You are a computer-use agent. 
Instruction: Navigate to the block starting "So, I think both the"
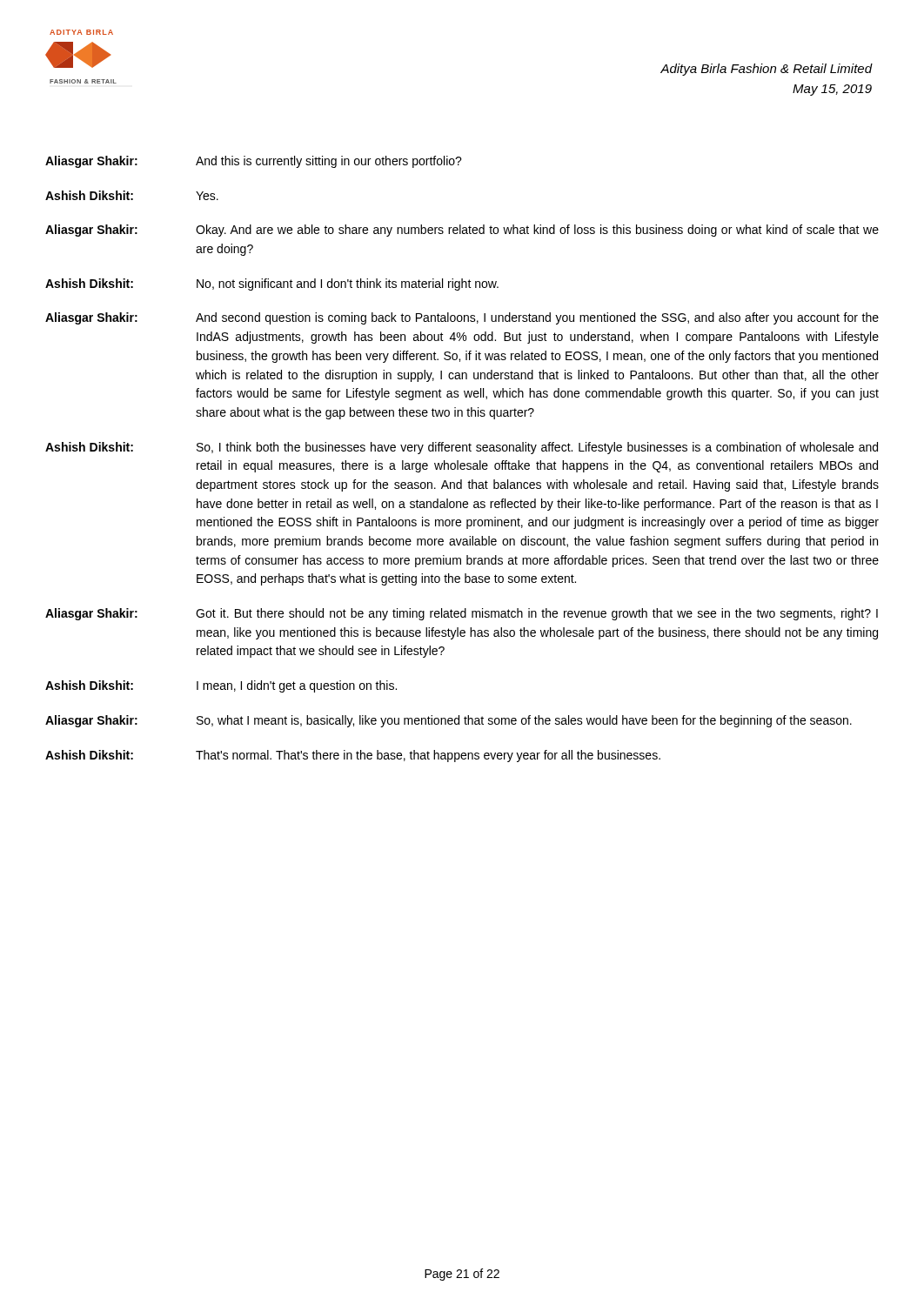point(537,513)
